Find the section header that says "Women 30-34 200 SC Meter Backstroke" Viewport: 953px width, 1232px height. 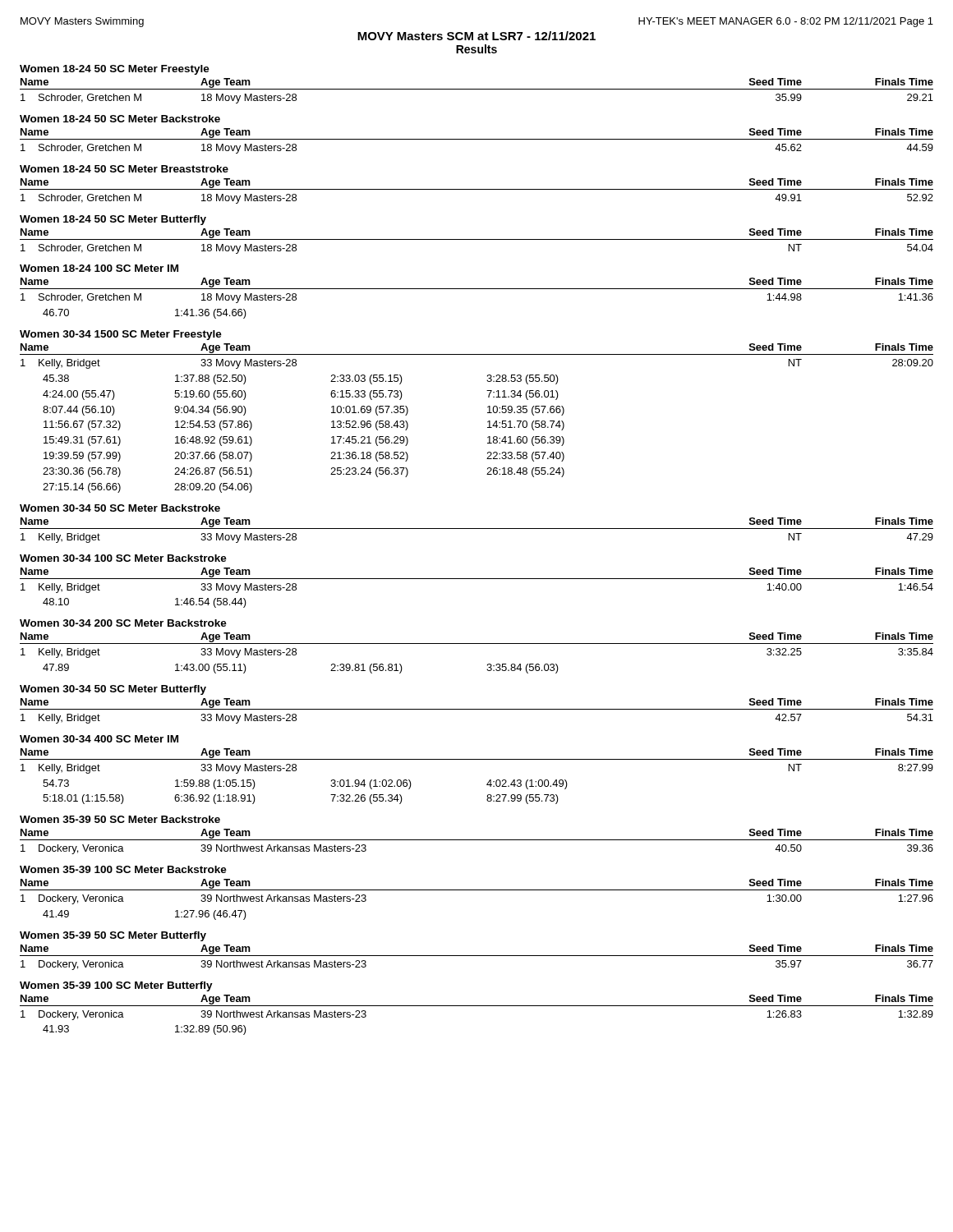click(123, 623)
